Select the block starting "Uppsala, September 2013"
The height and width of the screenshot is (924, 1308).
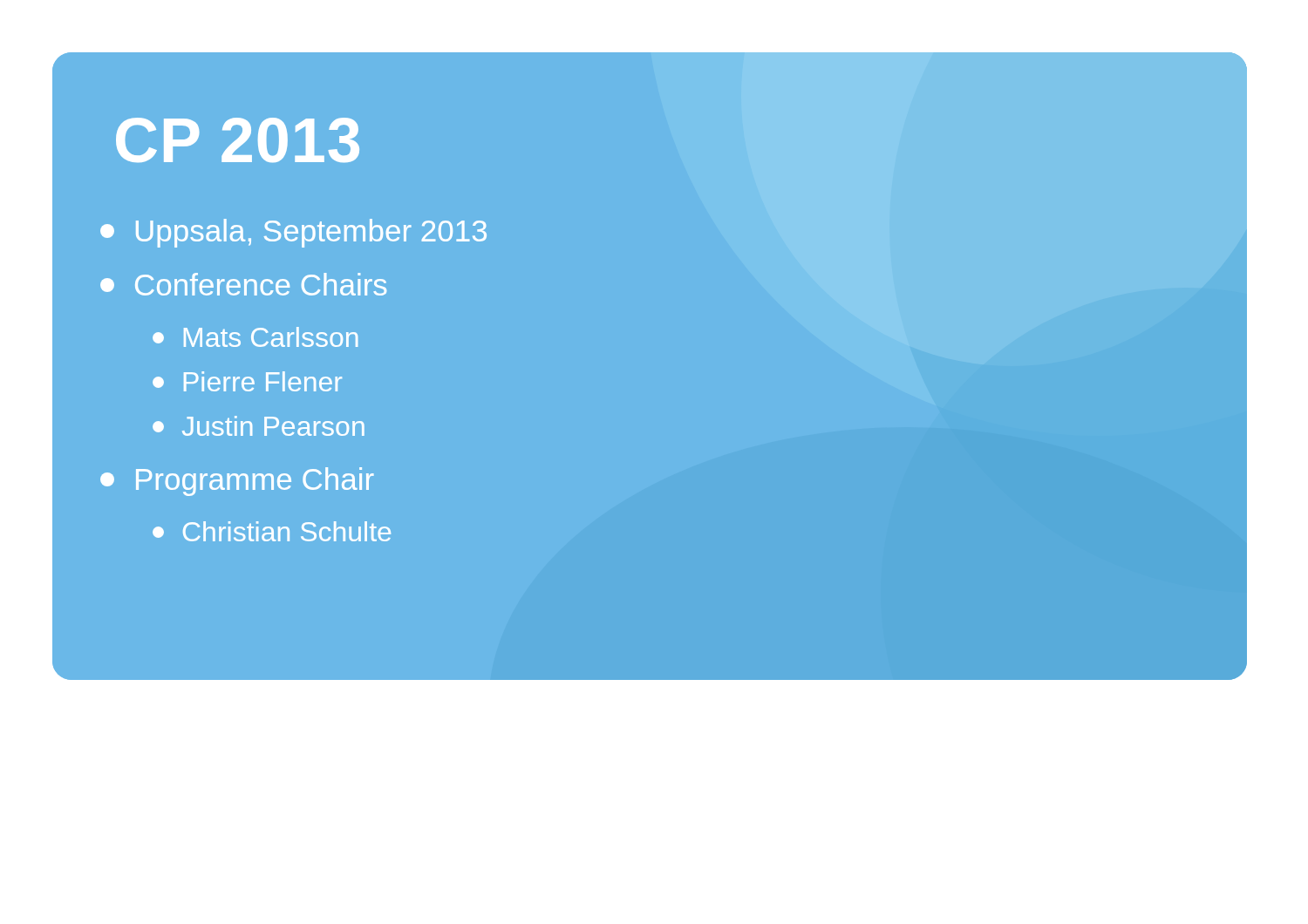(x=294, y=231)
